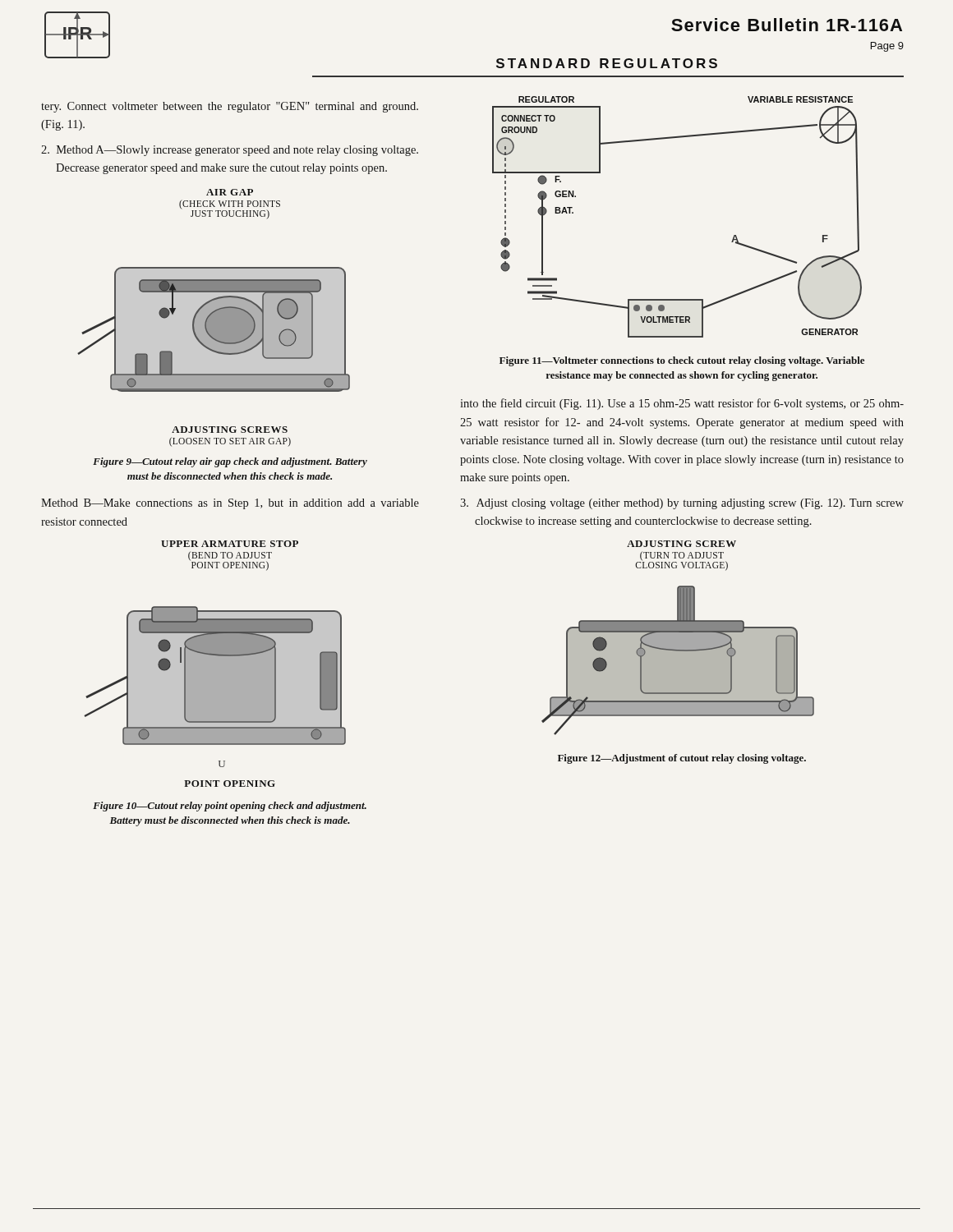The height and width of the screenshot is (1232, 953).
Task: Where is the caption that starts "Figure 11—Voltmeter connections to check cutout"?
Action: click(x=682, y=368)
